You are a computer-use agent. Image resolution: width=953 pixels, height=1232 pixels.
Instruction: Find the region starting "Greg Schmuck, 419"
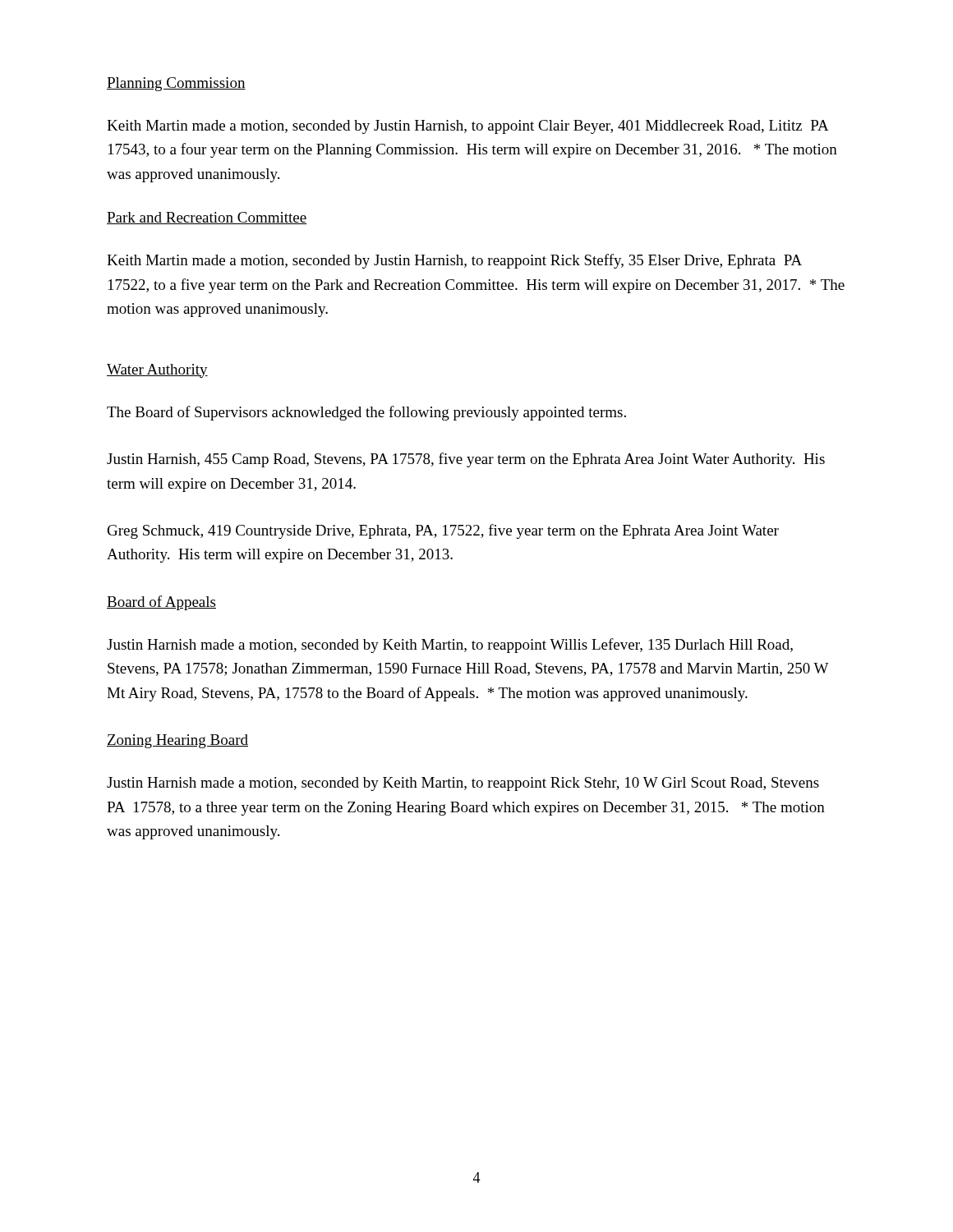point(443,542)
